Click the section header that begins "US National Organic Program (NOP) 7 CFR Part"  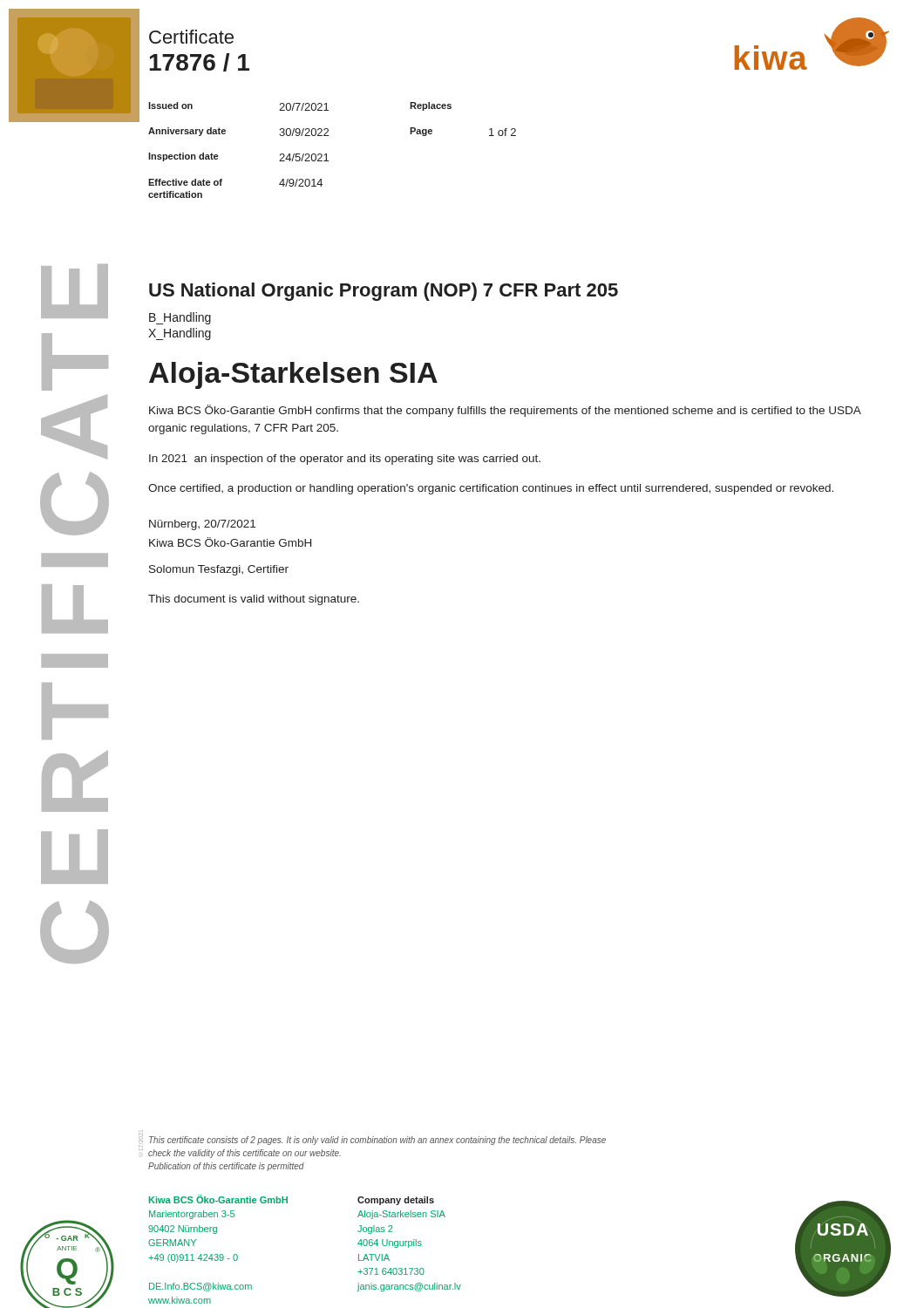point(383,290)
